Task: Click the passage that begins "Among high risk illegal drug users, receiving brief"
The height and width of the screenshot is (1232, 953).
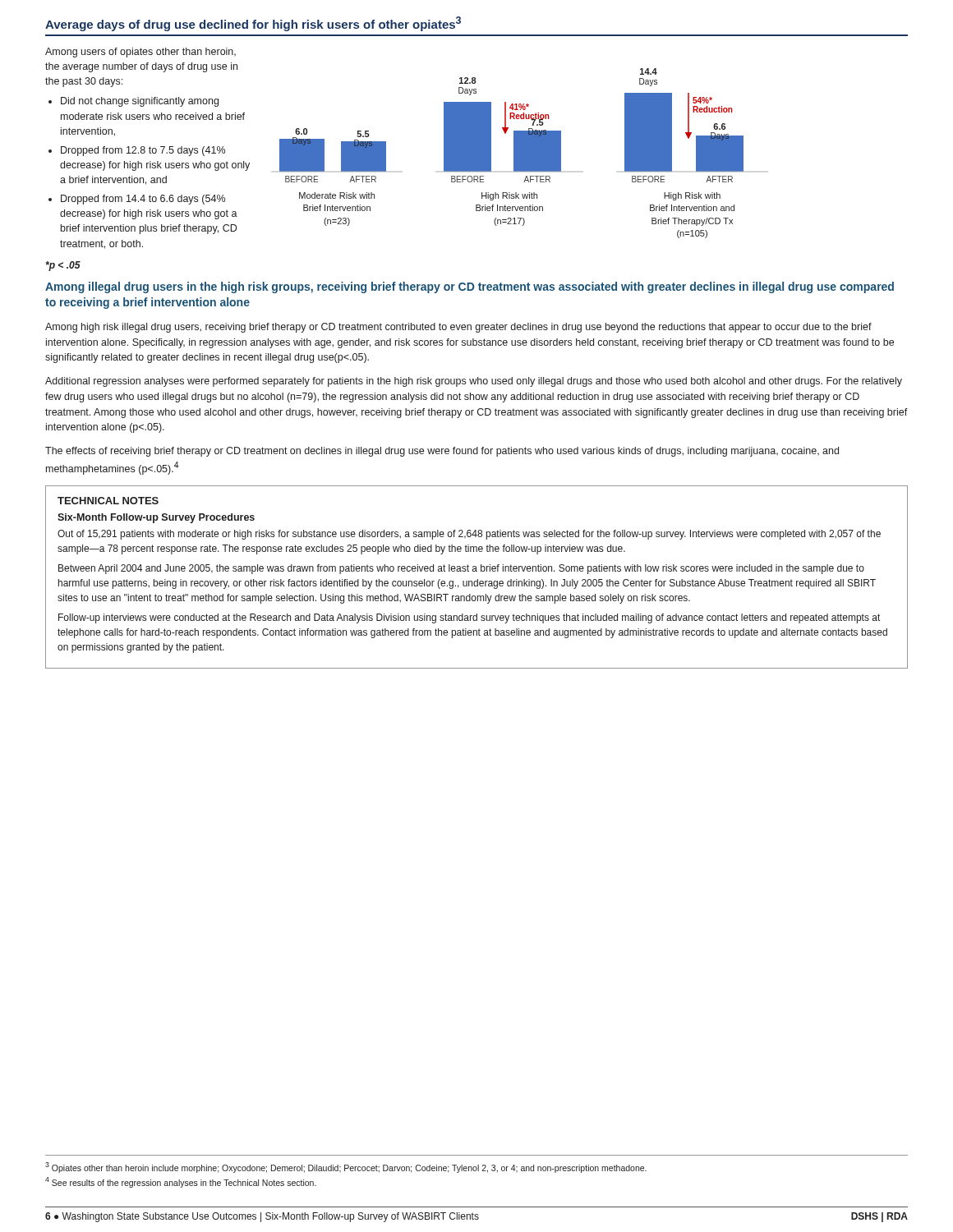Action: pos(470,342)
